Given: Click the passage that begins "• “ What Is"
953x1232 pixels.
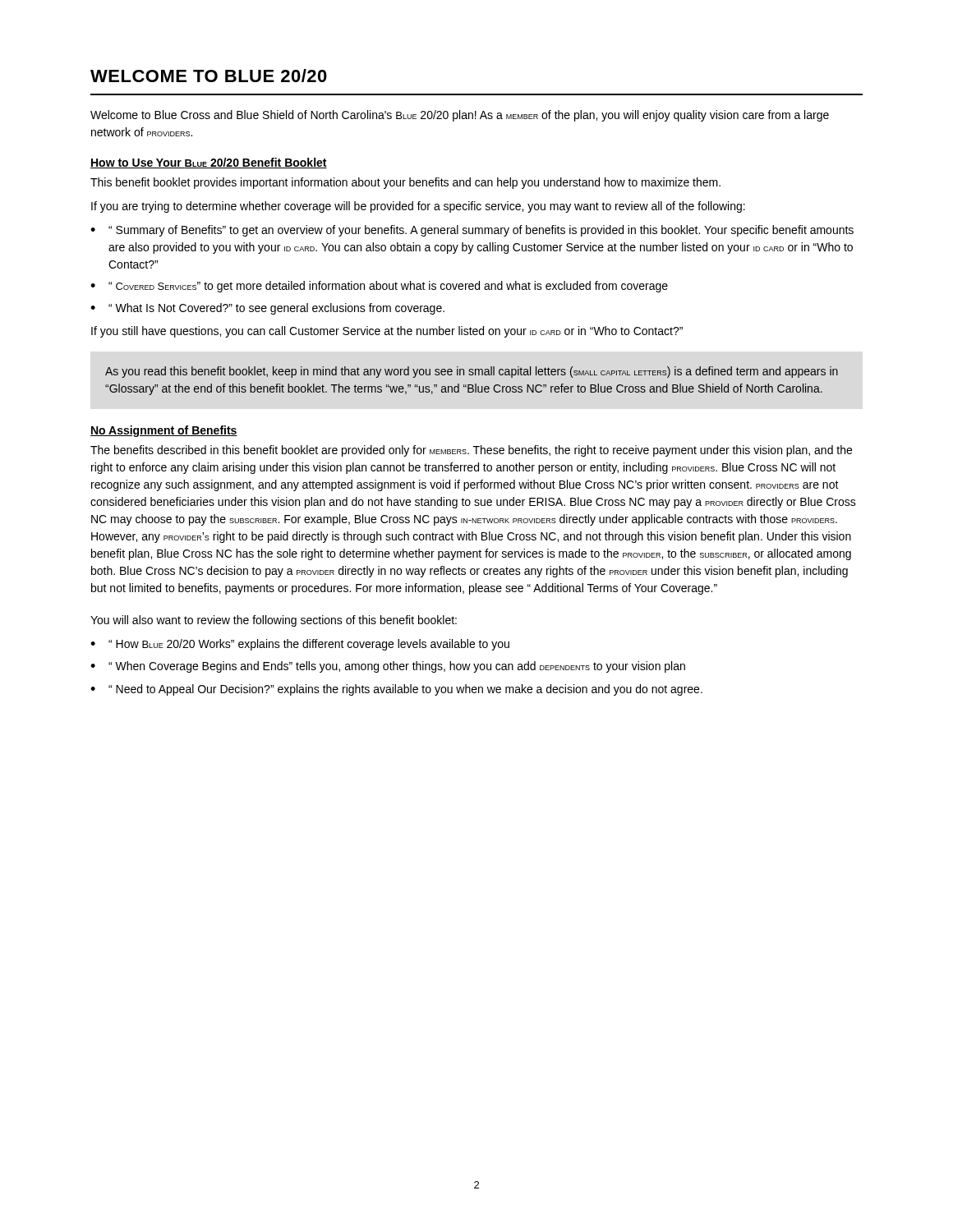Looking at the screenshot, I should 267,309.
